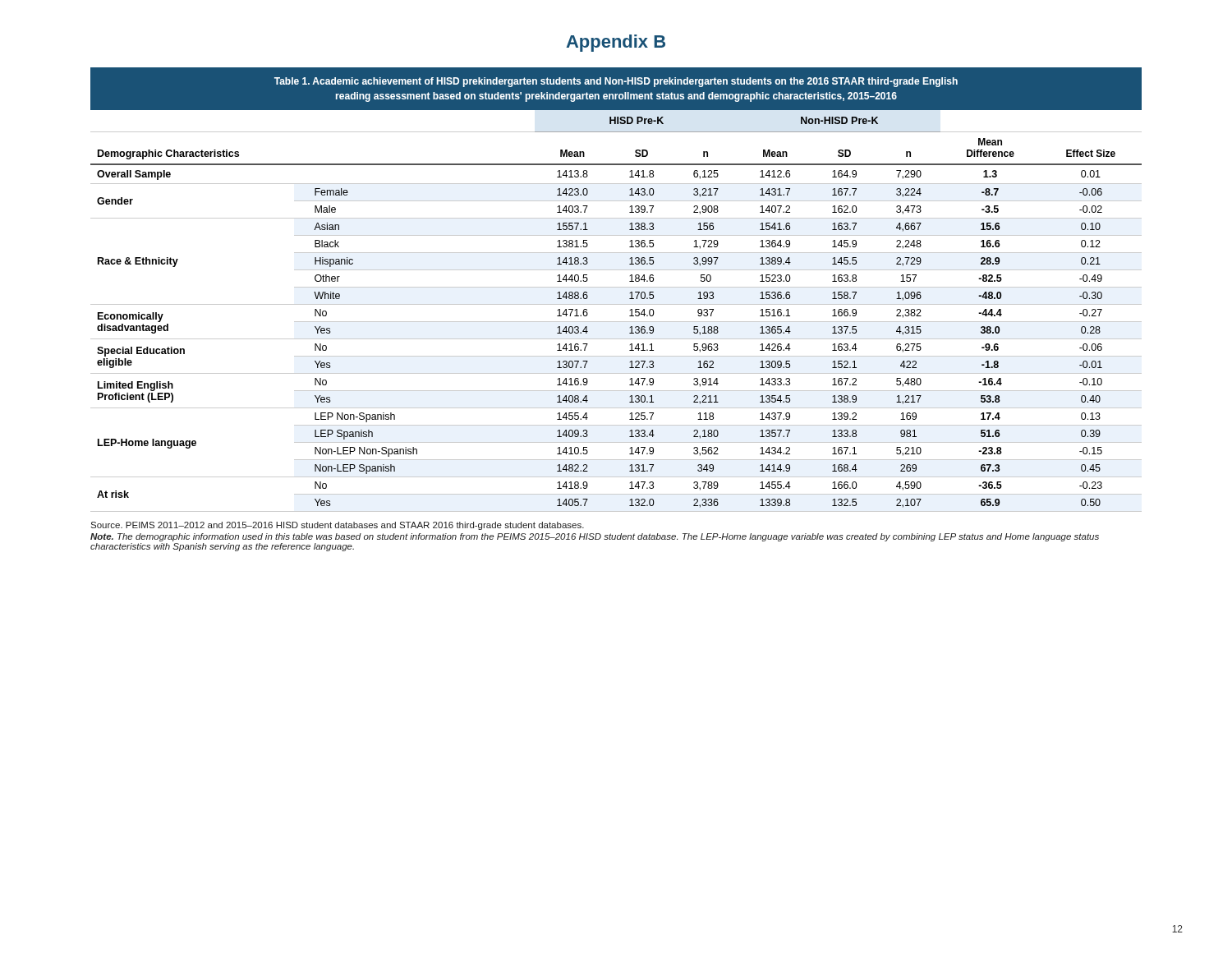Locate the text "Appendix B"
The image size is (1232, 953).
(x=616, y=42)
